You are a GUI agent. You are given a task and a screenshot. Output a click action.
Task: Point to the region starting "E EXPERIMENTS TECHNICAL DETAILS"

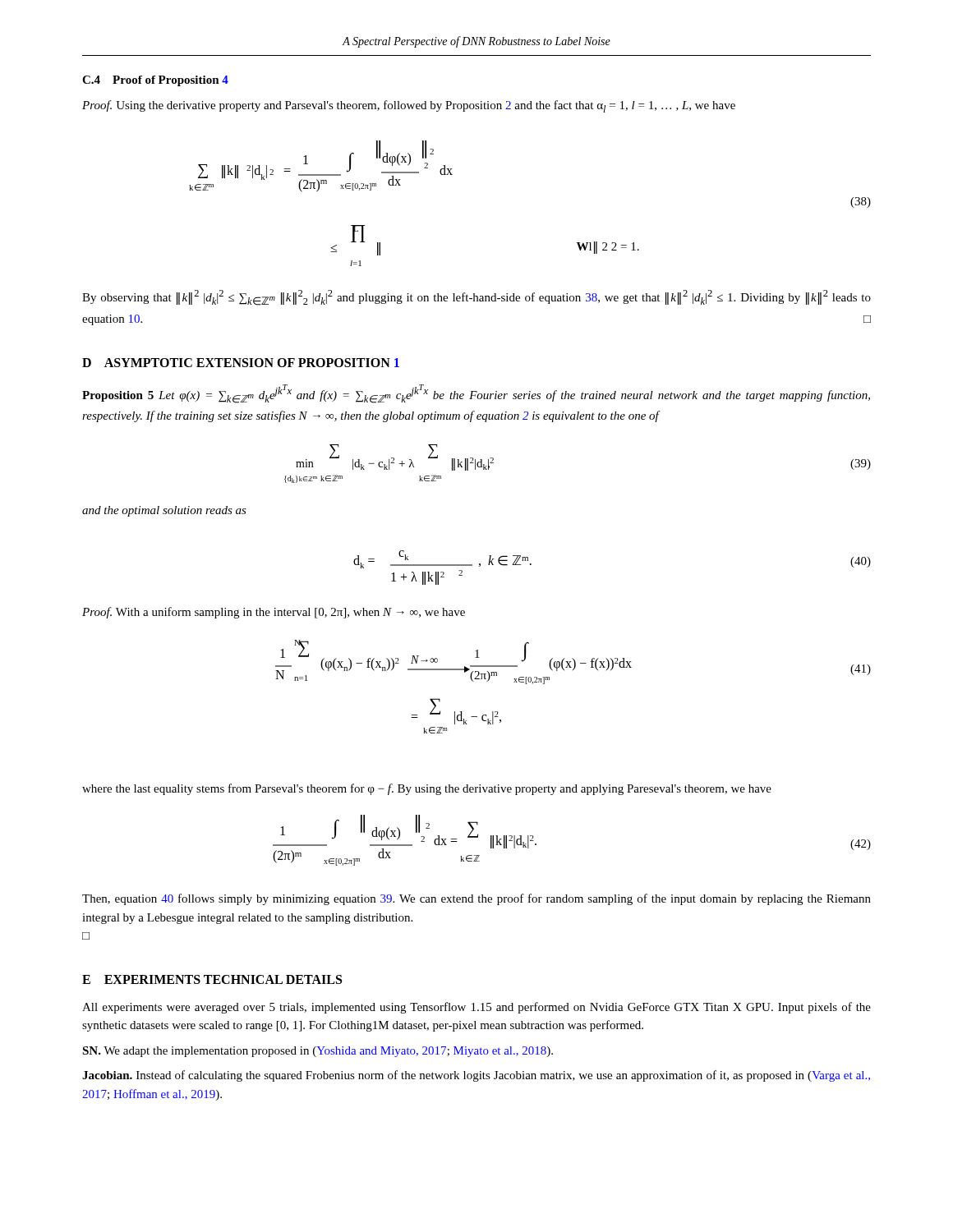212,979
